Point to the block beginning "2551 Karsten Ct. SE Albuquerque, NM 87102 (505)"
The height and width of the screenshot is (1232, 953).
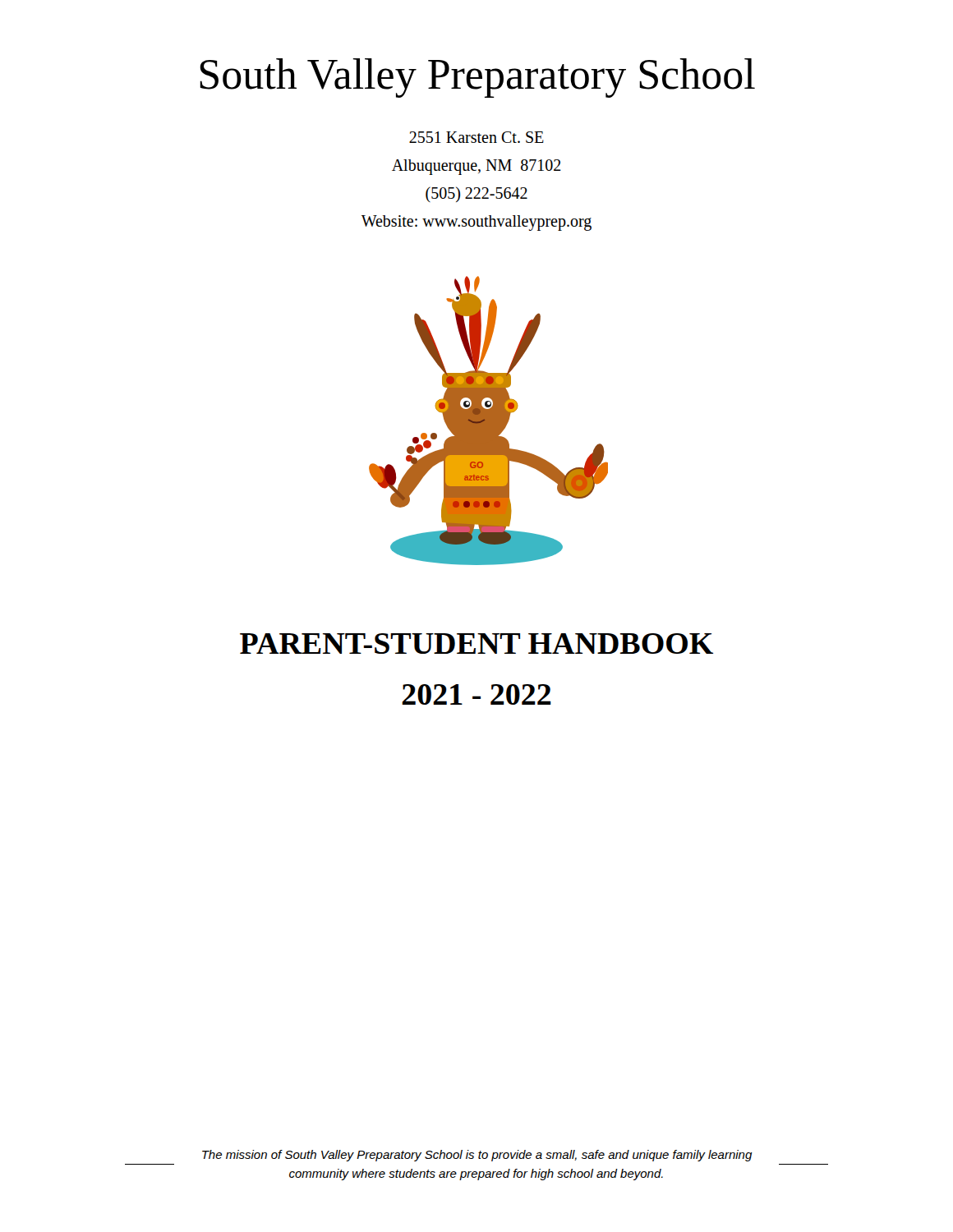(x=476, y=179)
